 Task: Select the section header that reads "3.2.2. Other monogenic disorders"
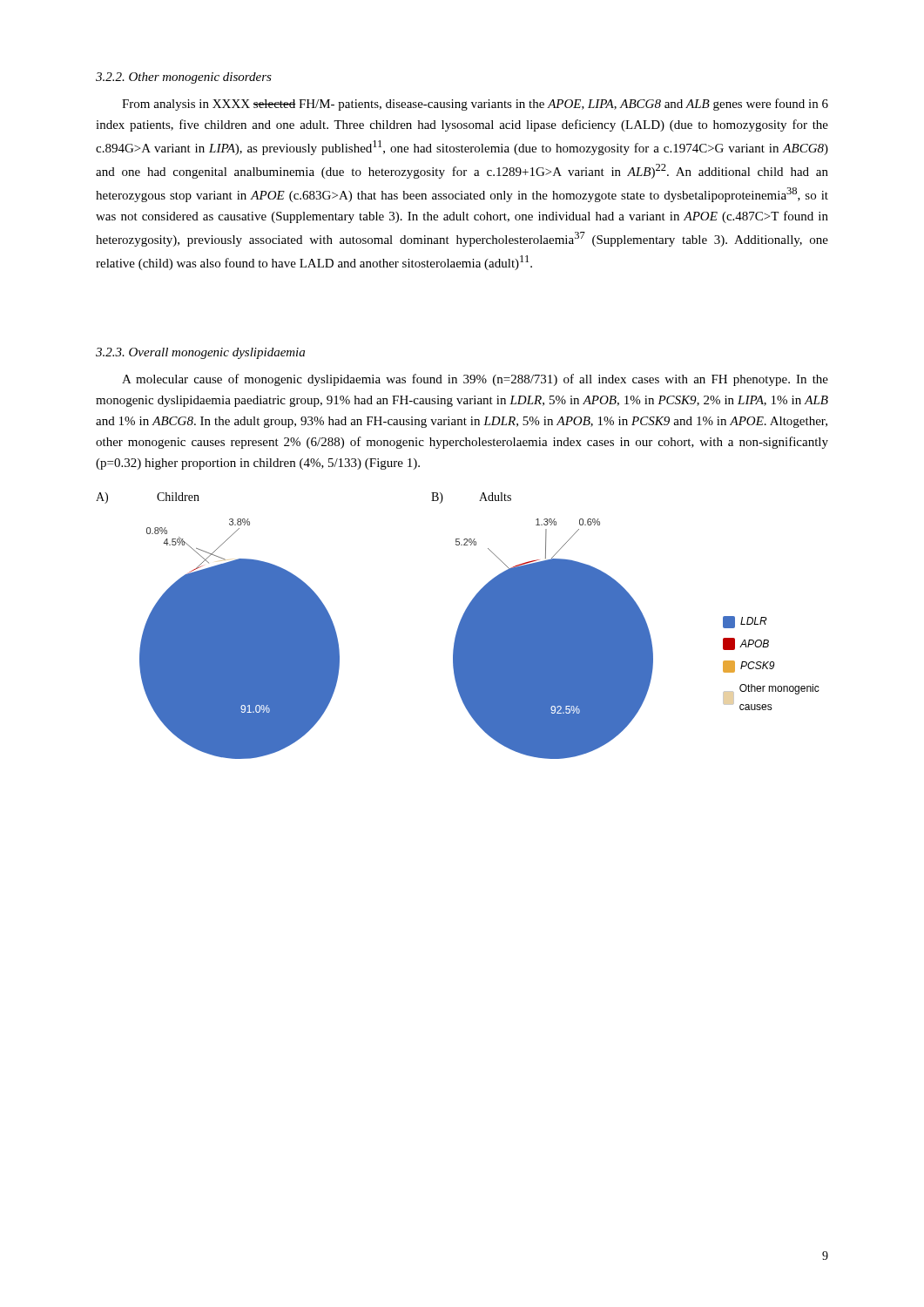pyautogui.click(x=184, y=77)
